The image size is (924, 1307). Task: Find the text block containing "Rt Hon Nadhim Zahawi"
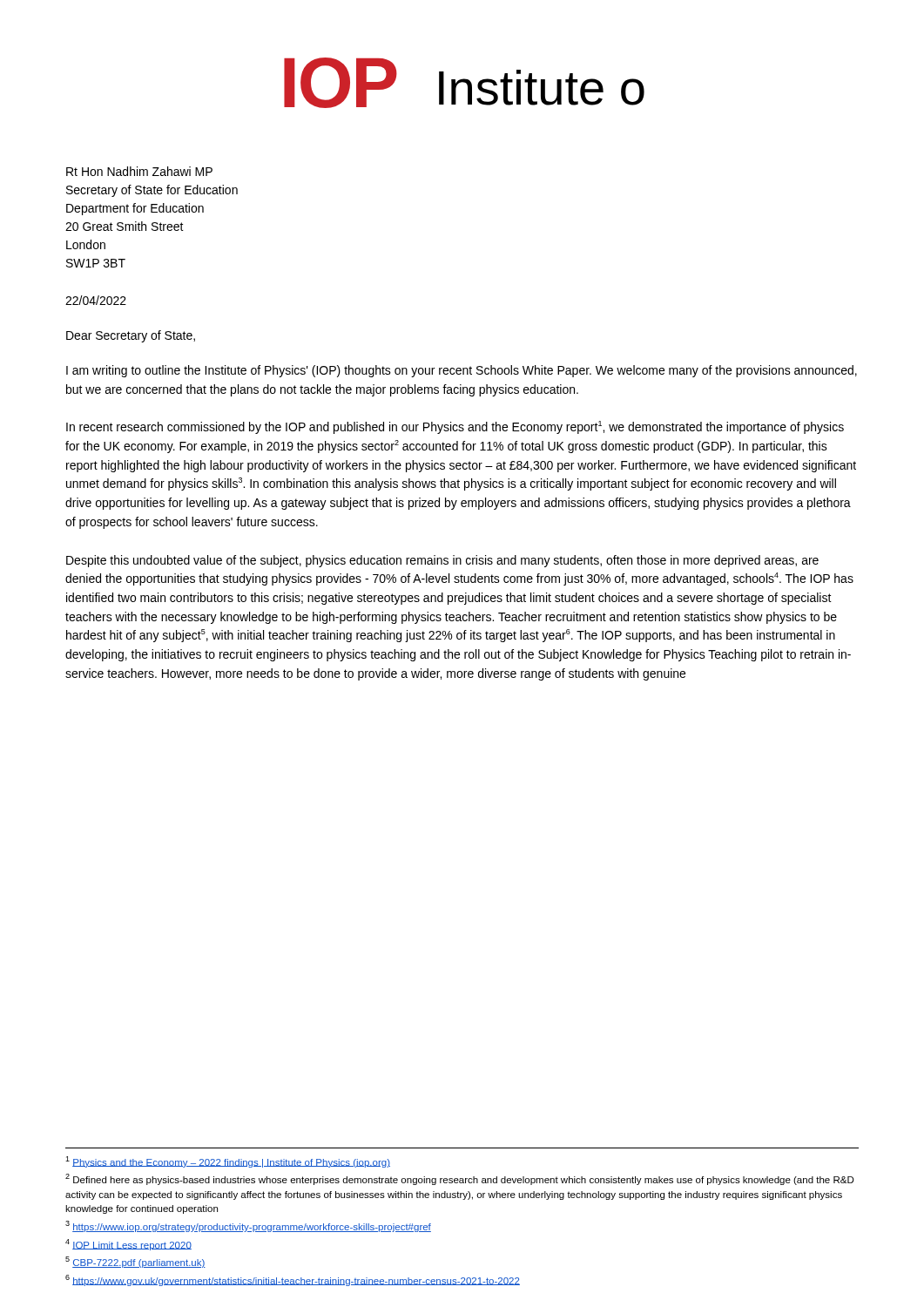tap(152, 217)
